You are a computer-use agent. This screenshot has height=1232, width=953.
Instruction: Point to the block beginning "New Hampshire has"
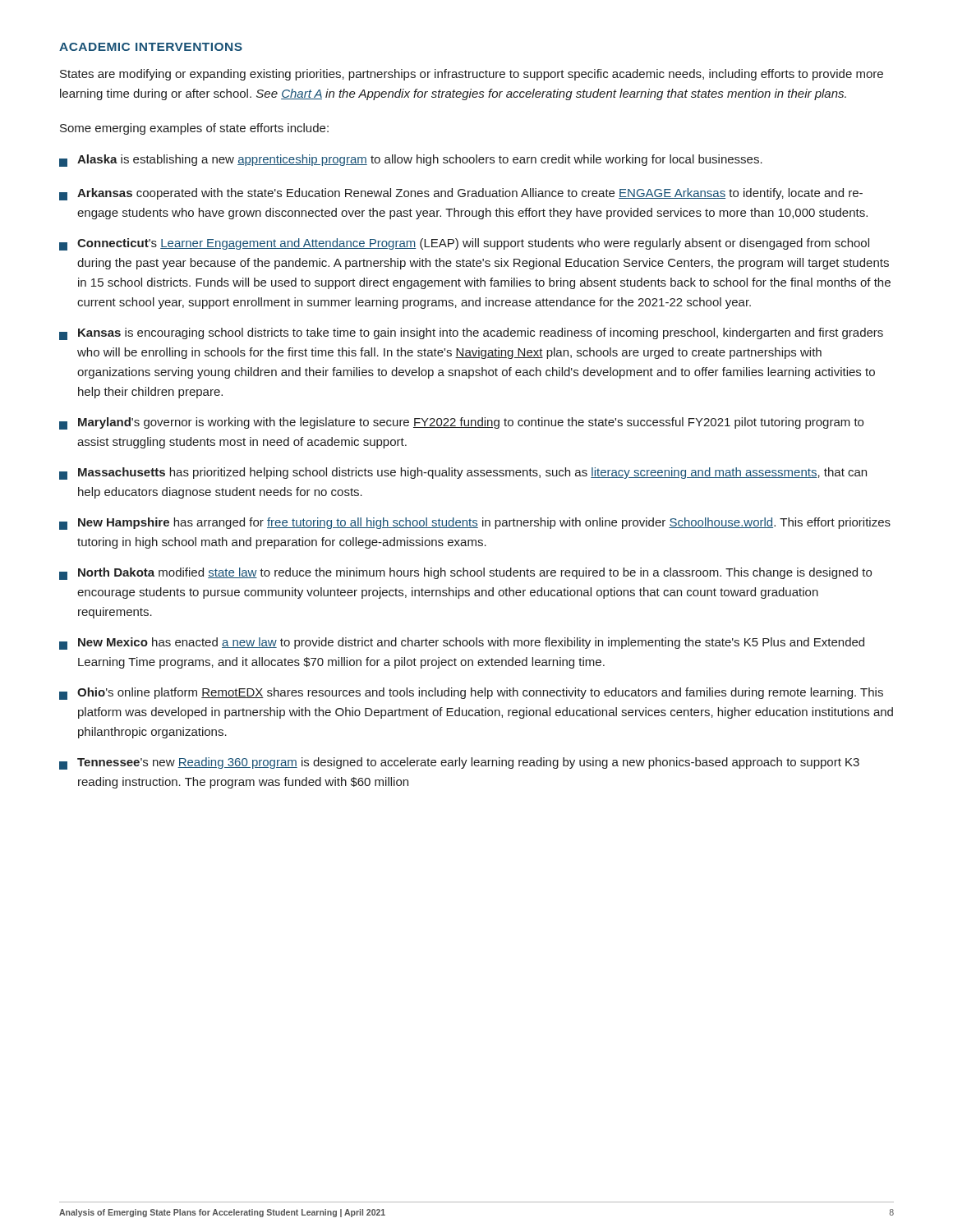pyautogui.click(x=476, y=532)
